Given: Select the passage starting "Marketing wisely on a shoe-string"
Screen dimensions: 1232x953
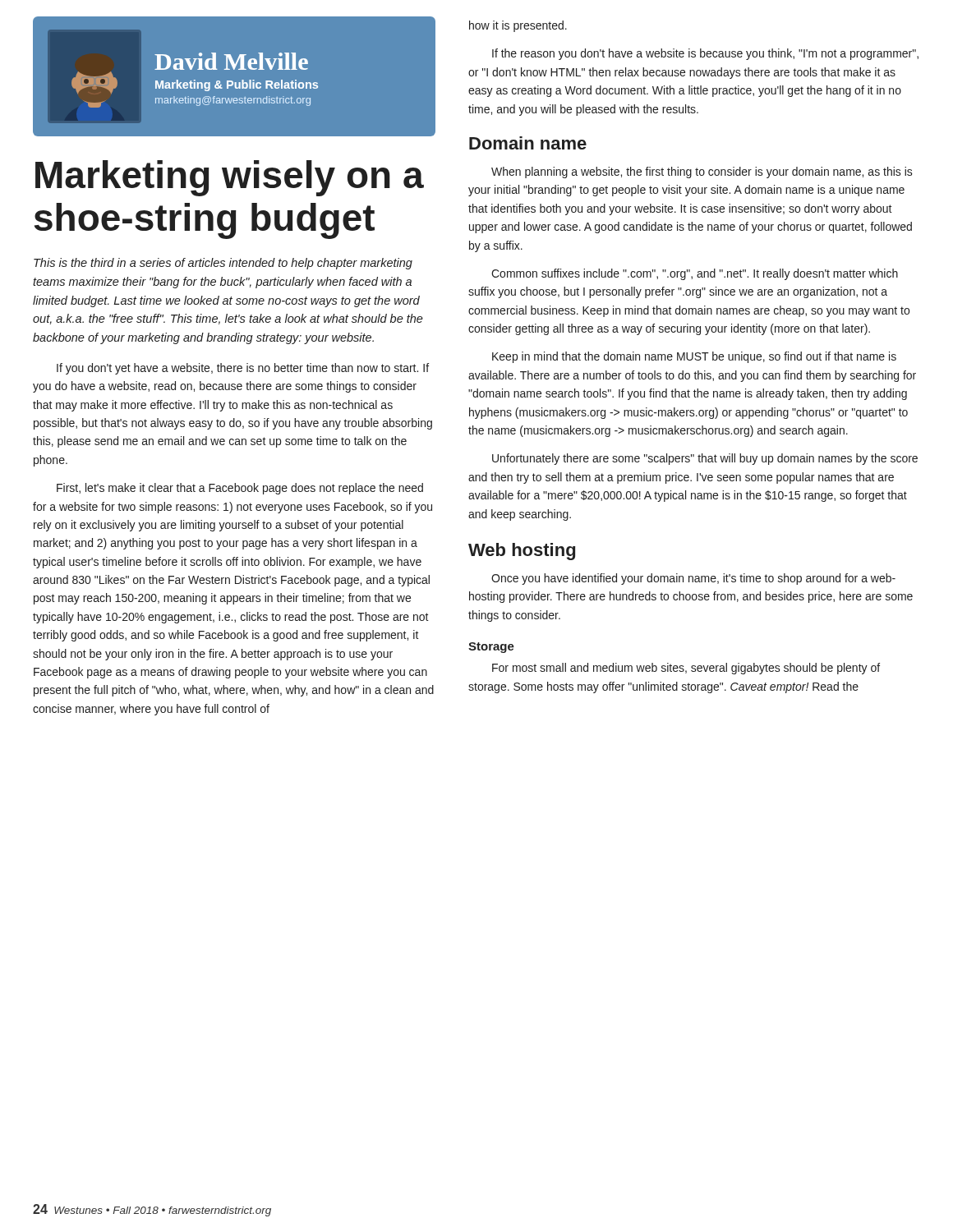Looking at the screenshot, I should click(x=228, y=197).
